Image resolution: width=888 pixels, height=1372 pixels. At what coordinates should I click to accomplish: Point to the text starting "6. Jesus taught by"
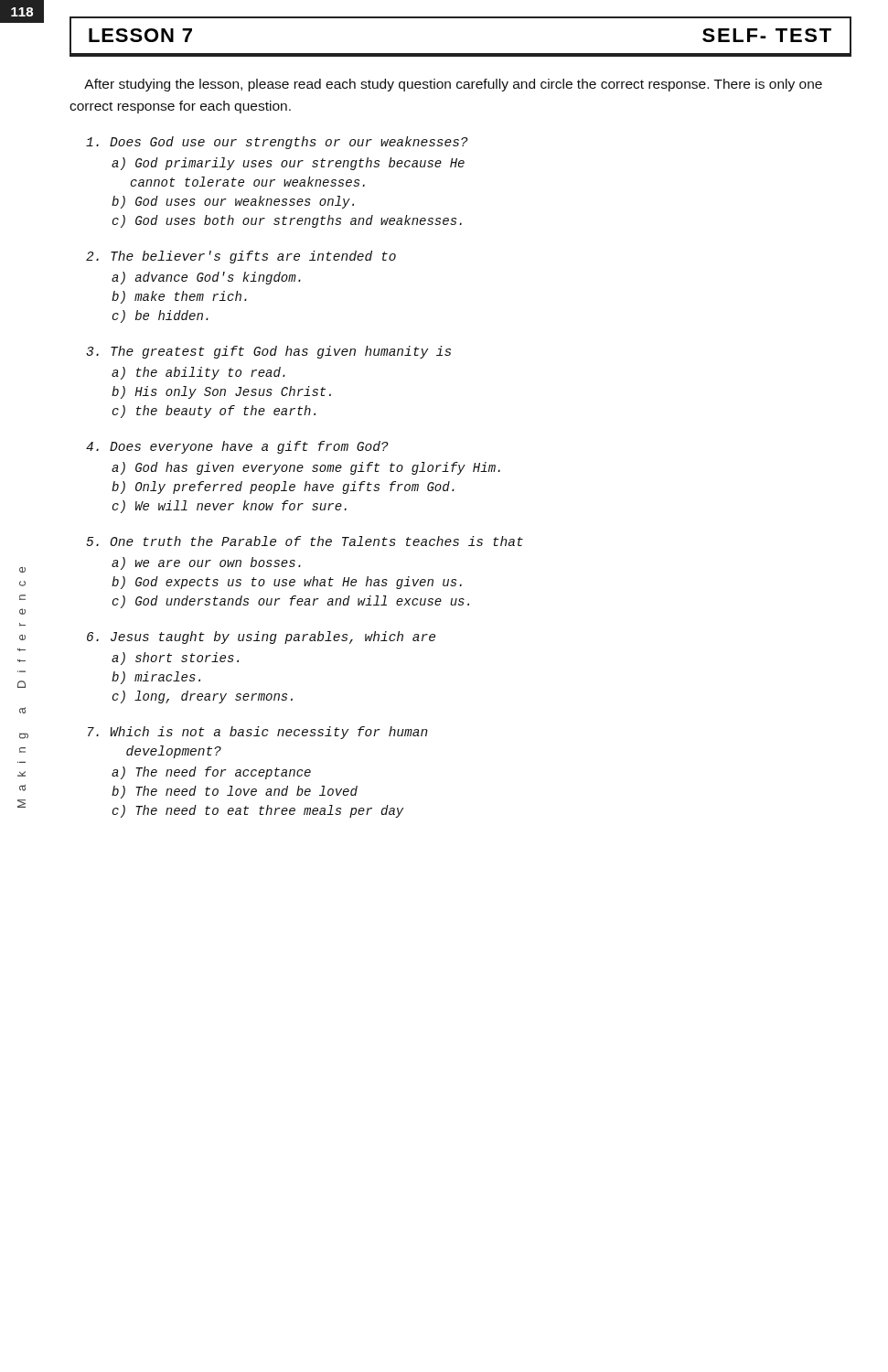click(261, 638)
